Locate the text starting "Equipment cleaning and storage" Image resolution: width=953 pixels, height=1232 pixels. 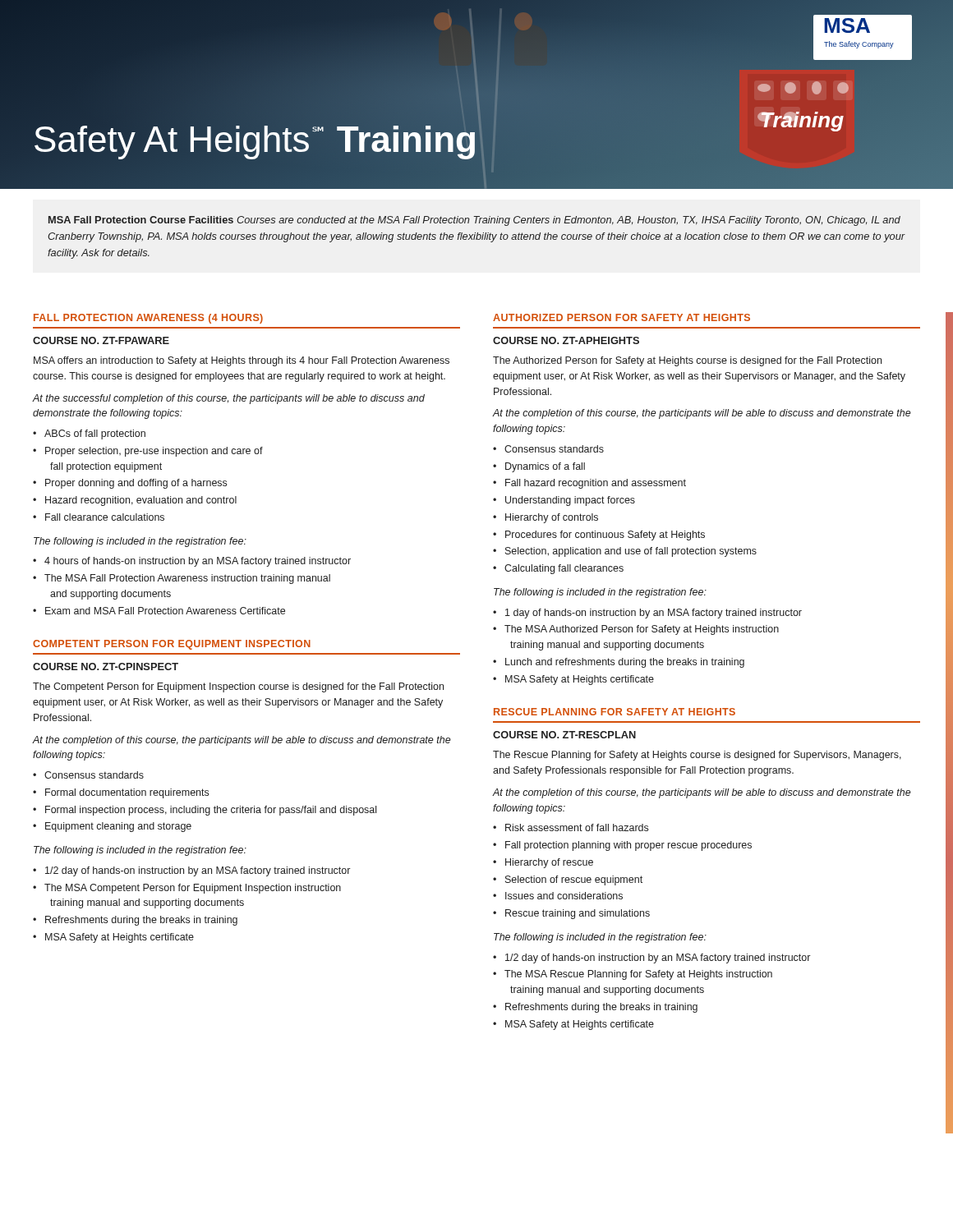click(118, 826)
